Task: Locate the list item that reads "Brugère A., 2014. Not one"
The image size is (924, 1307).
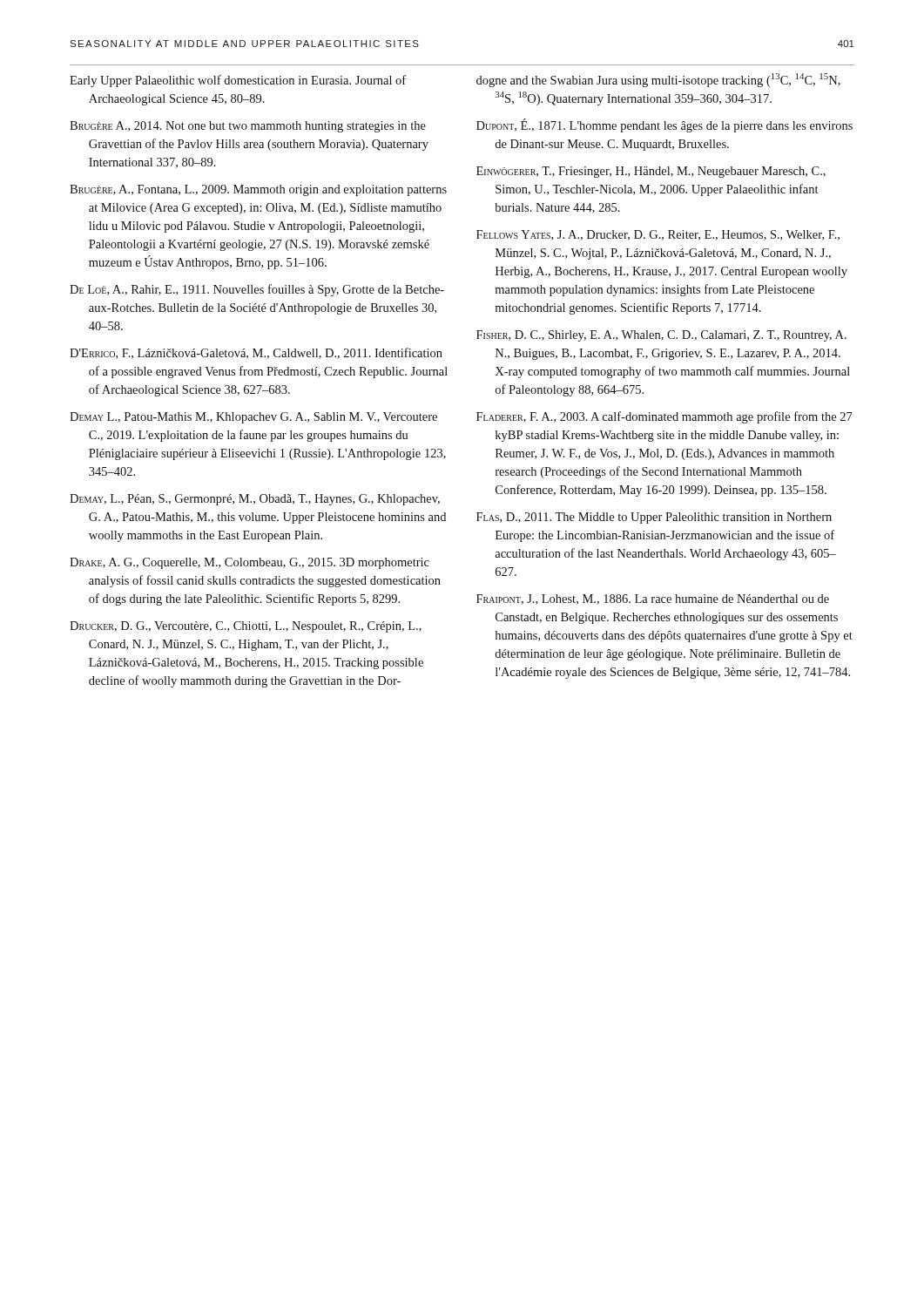Action: click(249, 144)
